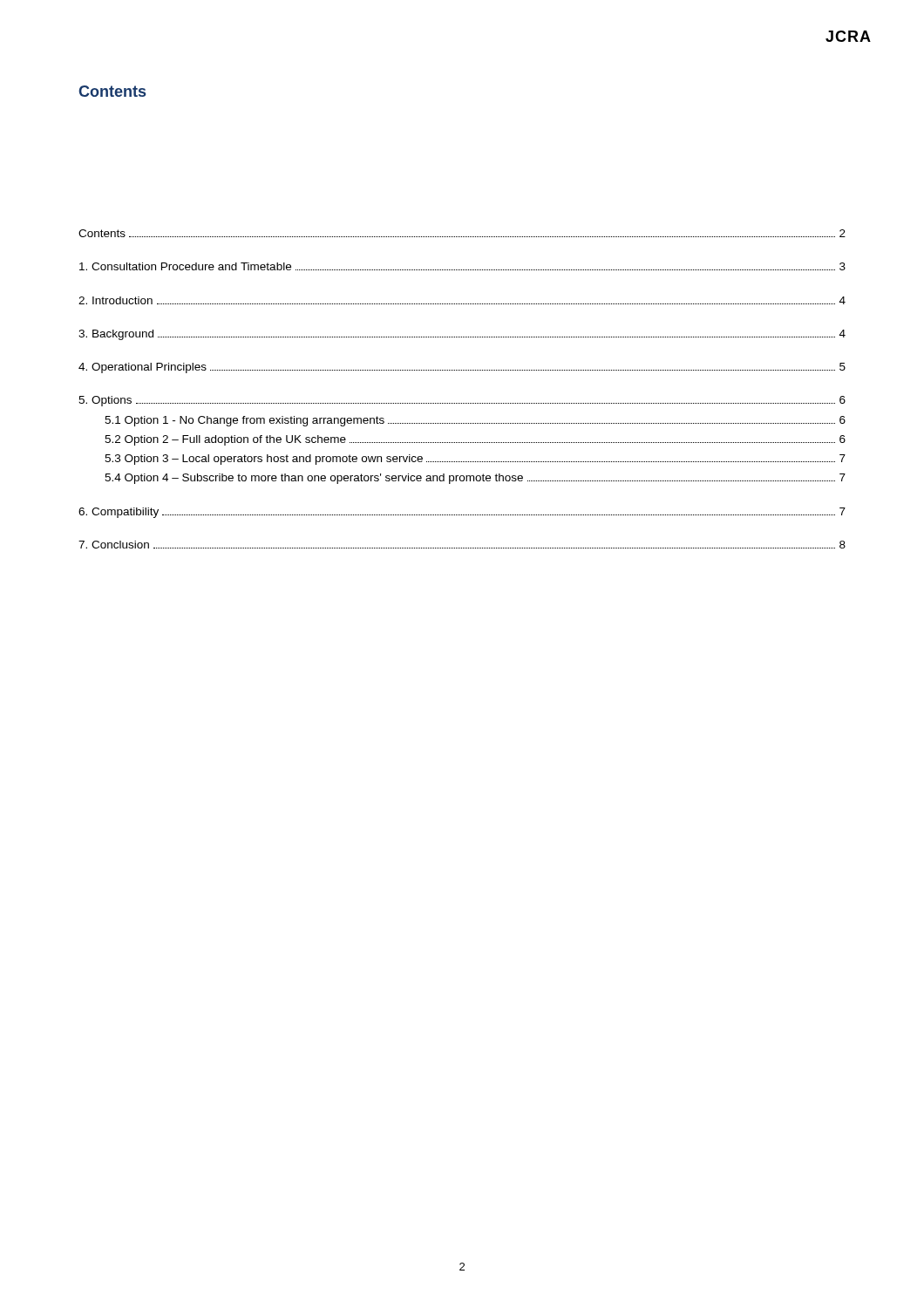The height and width of the screenshot is (1308, 924).
Task: Find the element starting "5.3 Option 3 – Local"
Action: click(475, 459)
